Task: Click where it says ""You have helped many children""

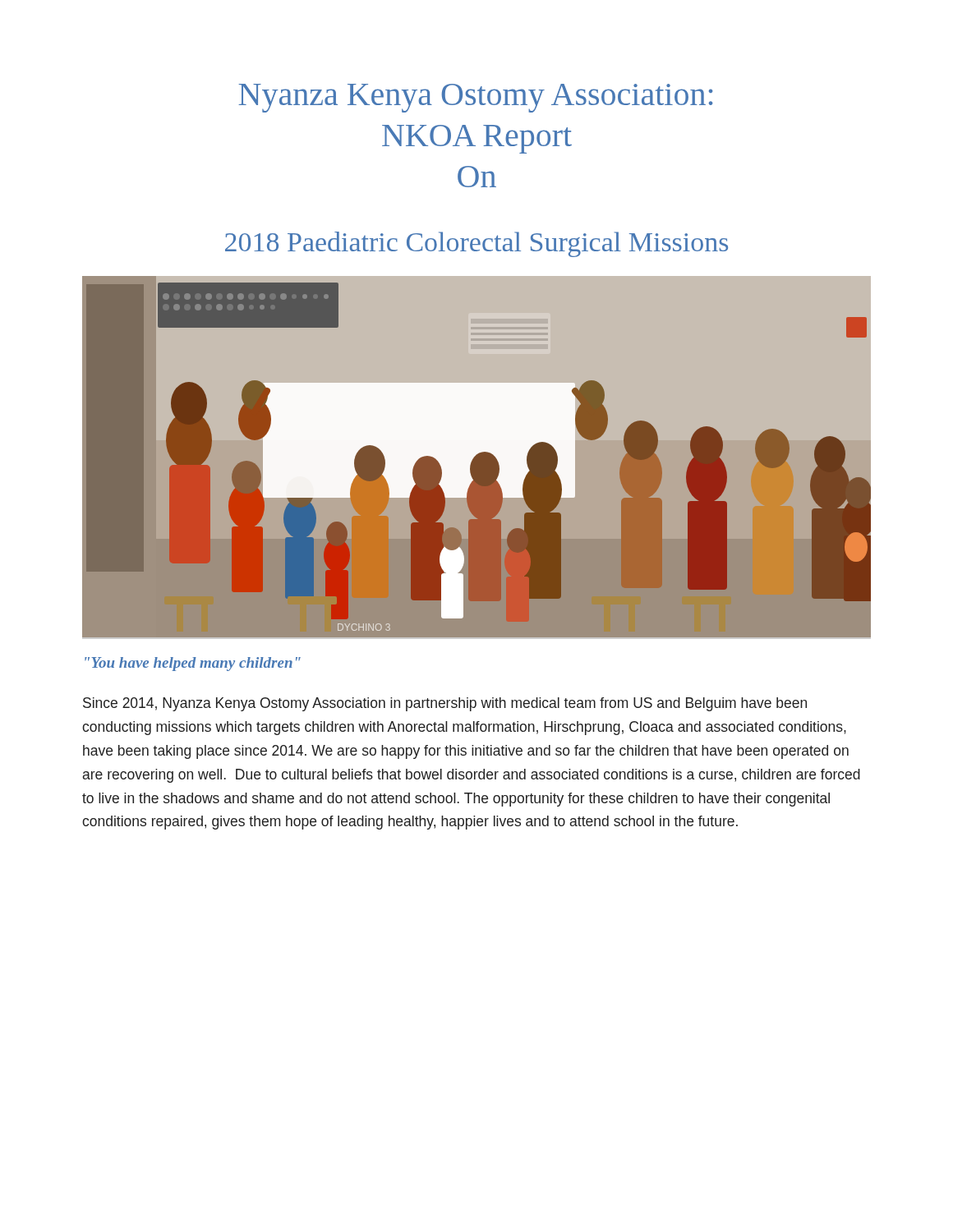Action: coord(193,664)
